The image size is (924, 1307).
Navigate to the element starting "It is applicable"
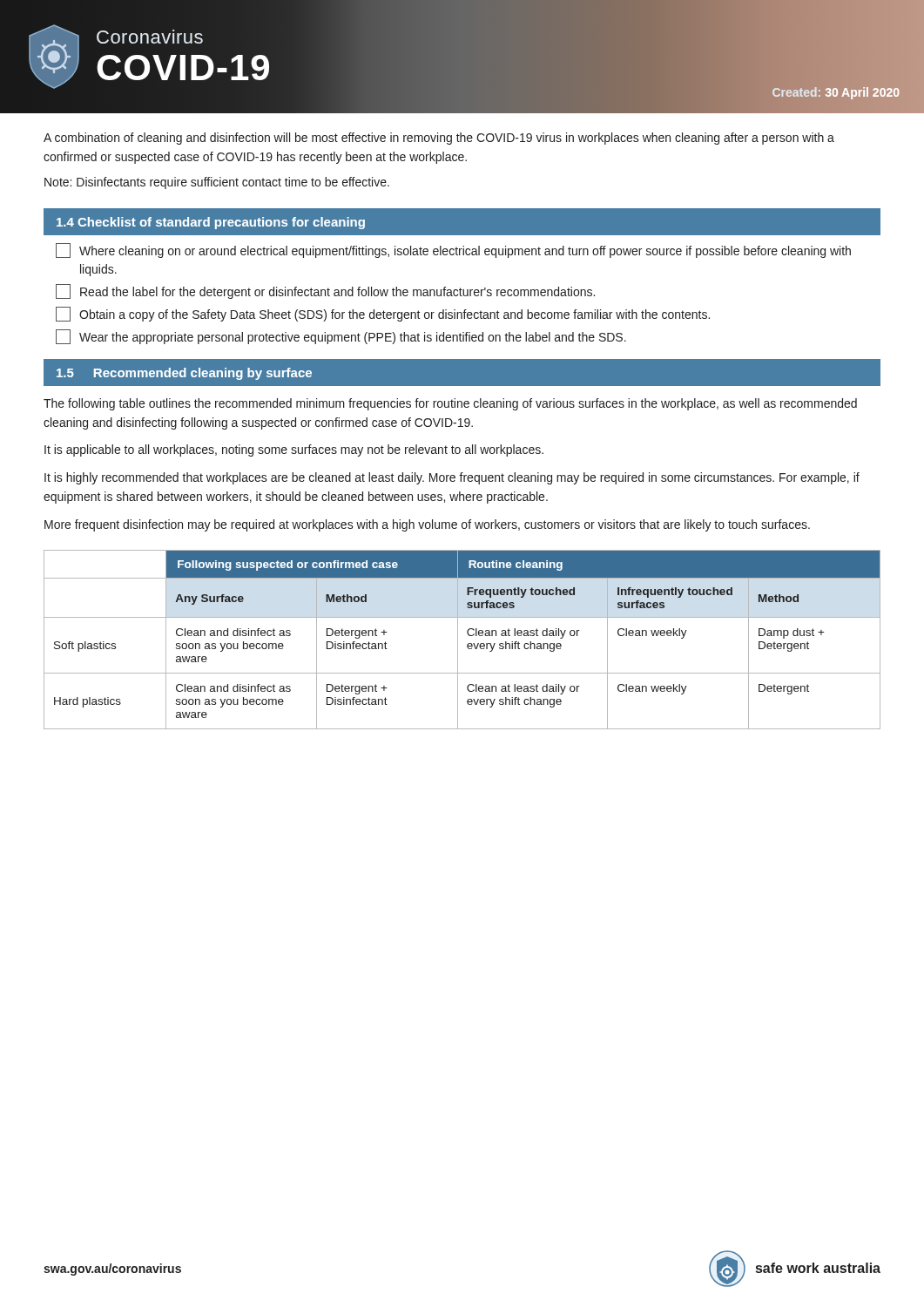[x=294, y=450]
